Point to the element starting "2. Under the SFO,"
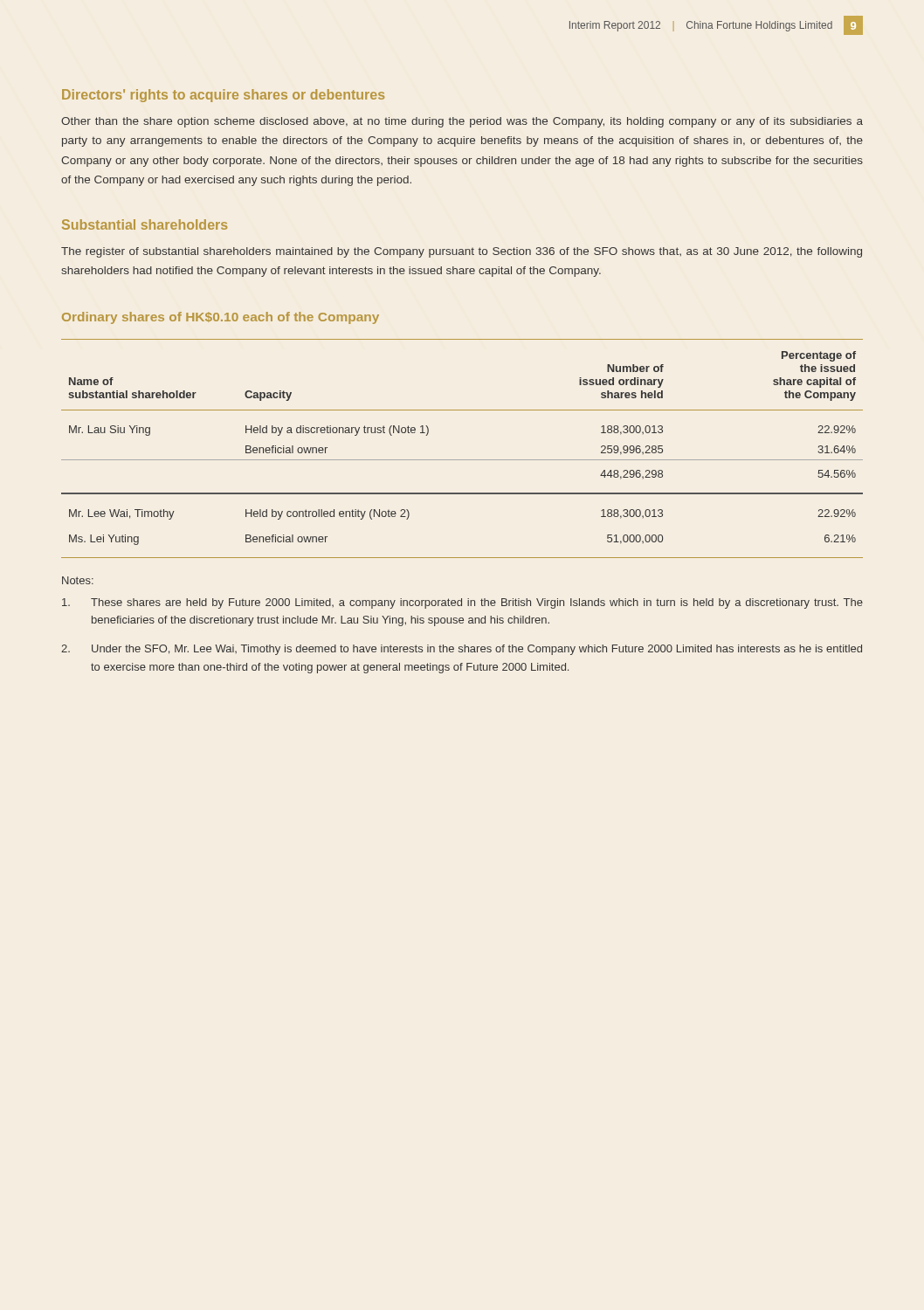The height and width of the screenshot is (1310, 924). 462,658
